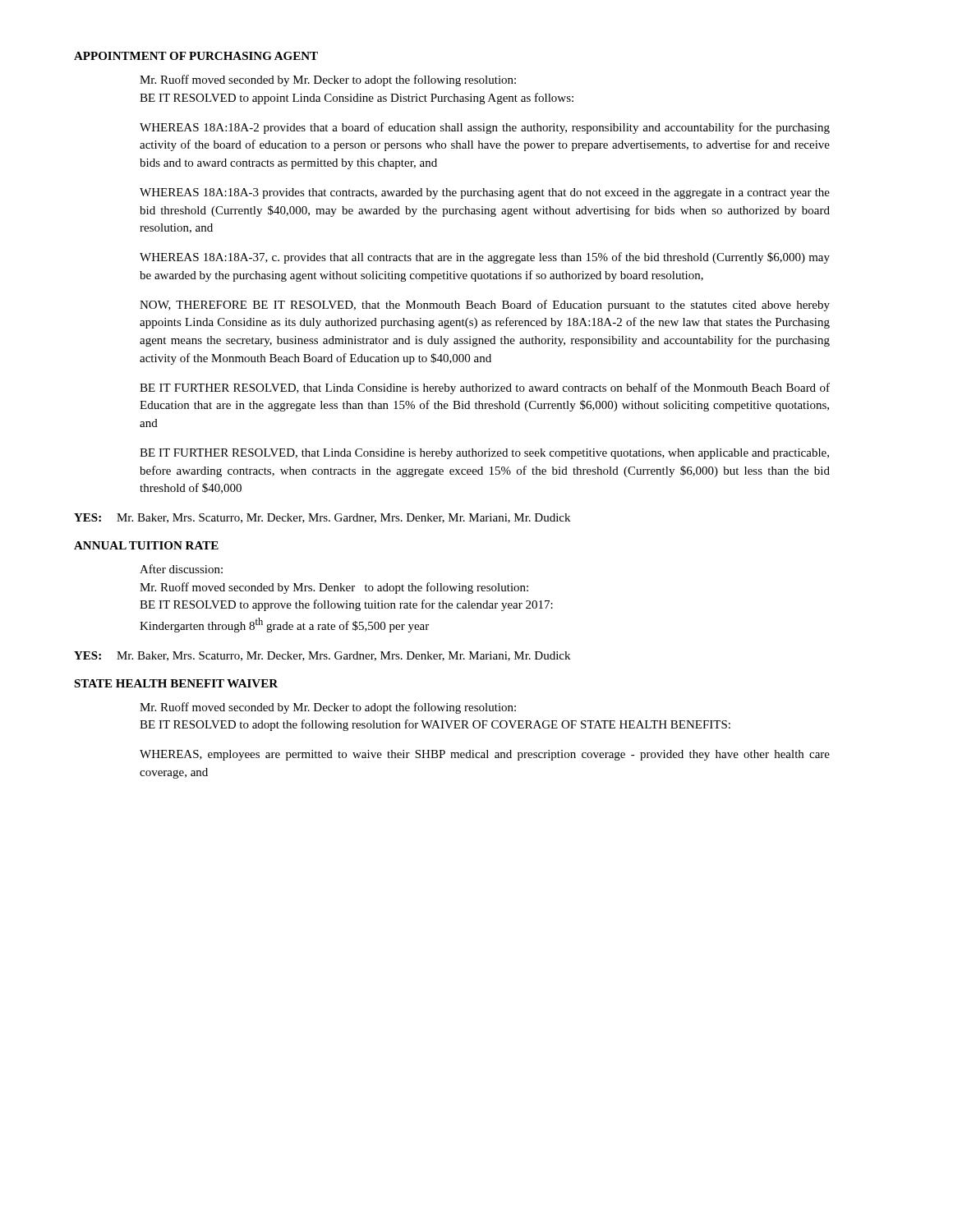Viewport: 953px width, 1232px height.
Task: Where is the passage that starts "WHEREAS 18A:18A-37, c. provides"?
Action: pyautogui.click(x=485, y=266)
